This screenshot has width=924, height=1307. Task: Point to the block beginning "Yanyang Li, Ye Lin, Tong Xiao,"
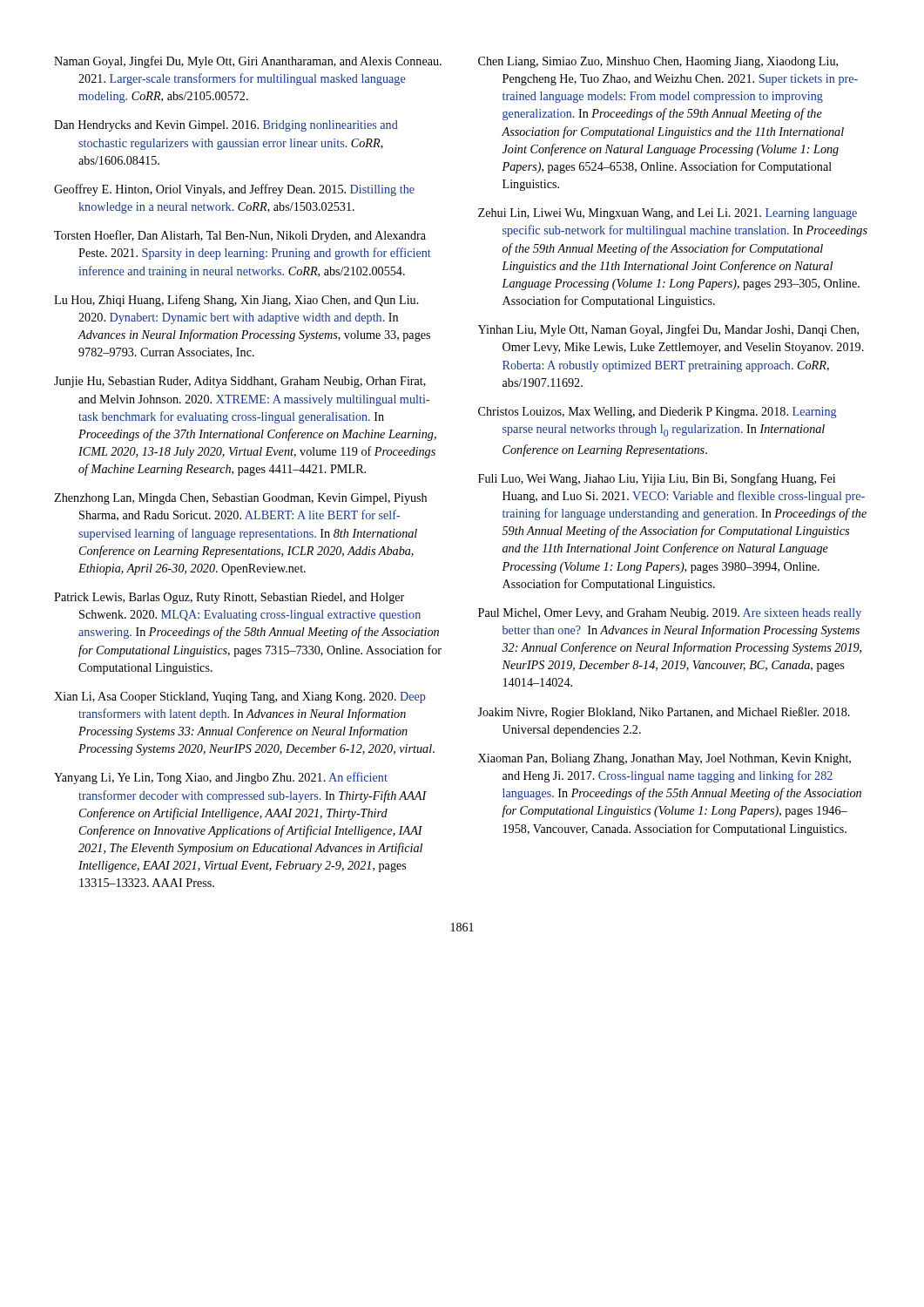(240, 830)
